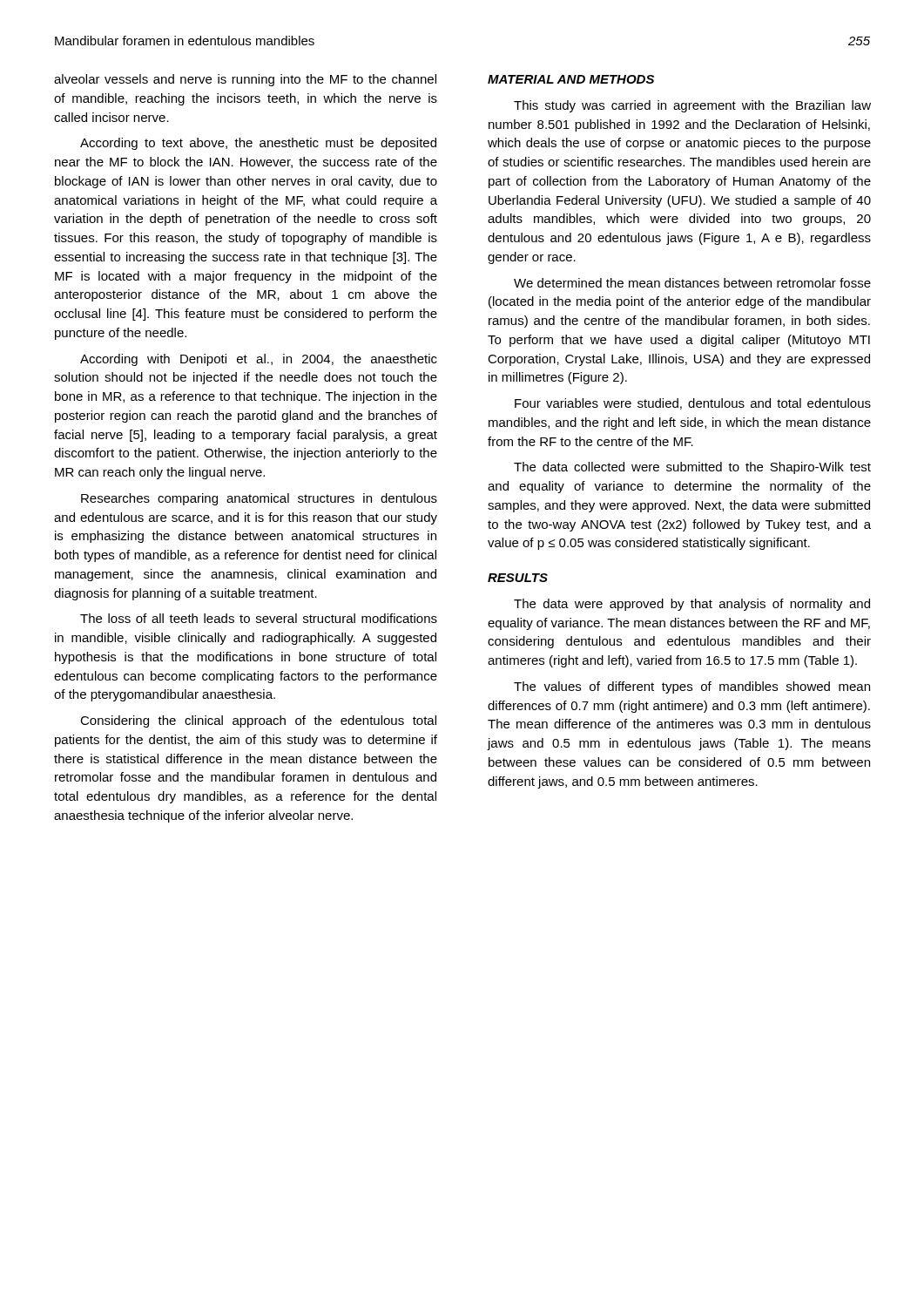This screenshot has width=924, height=1307.
Task: Click on the text block that says "According with Denipoti et"
Action: point(246,415)
